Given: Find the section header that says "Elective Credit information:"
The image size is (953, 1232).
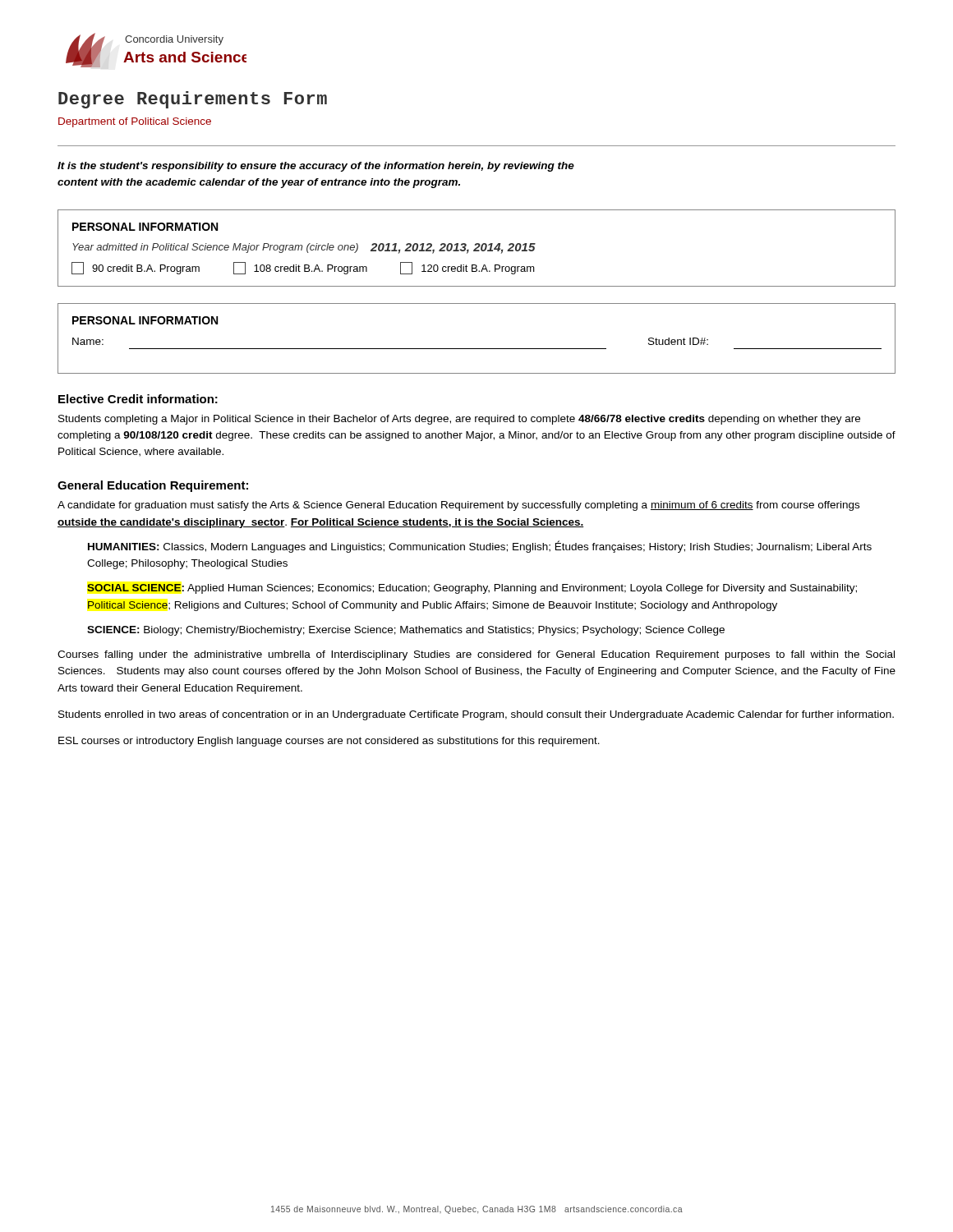Looking at the screenshot, I should pos(138,398).
